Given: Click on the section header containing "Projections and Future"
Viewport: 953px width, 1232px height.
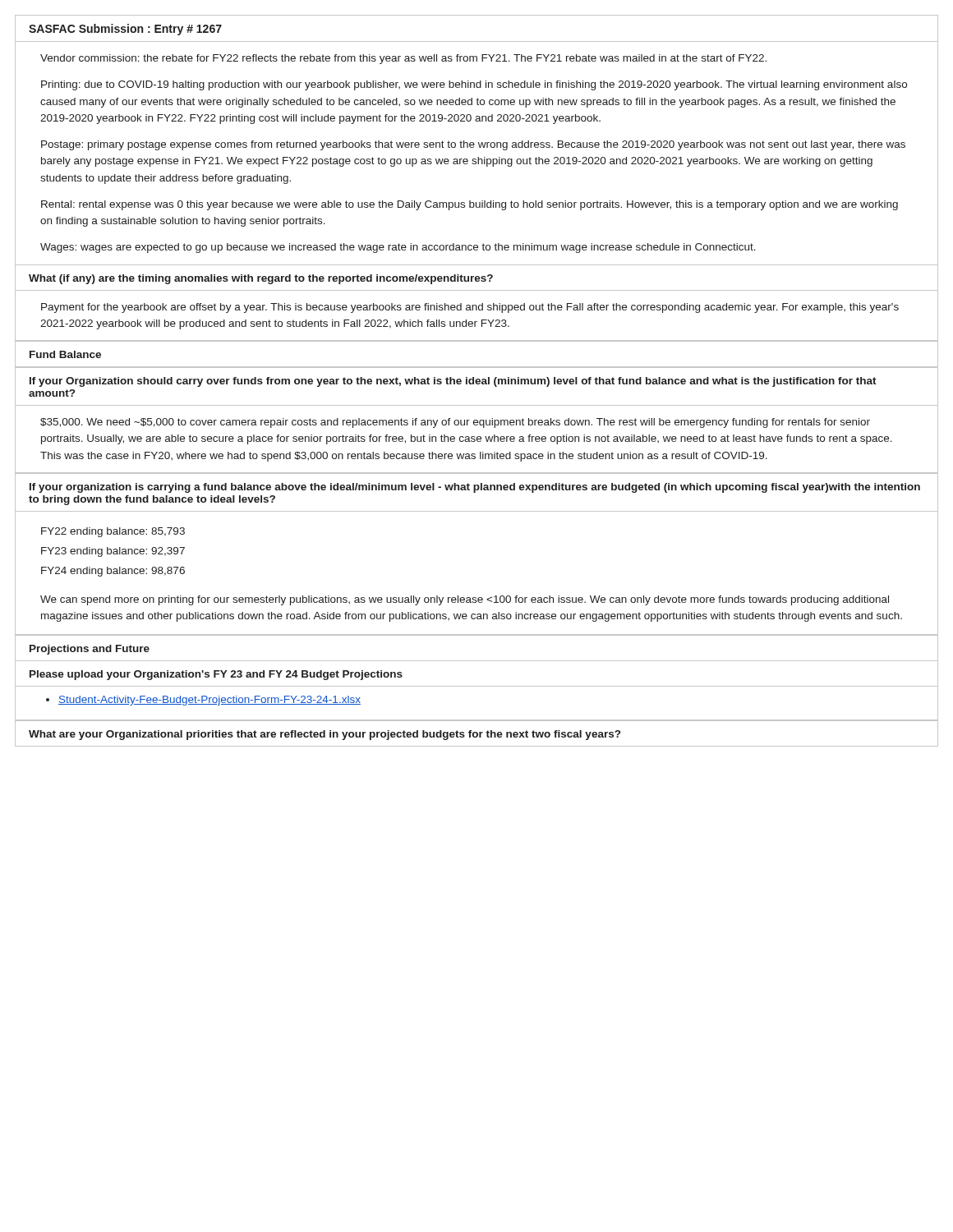Looking at the screenshot, I should (x=89, y=649).
